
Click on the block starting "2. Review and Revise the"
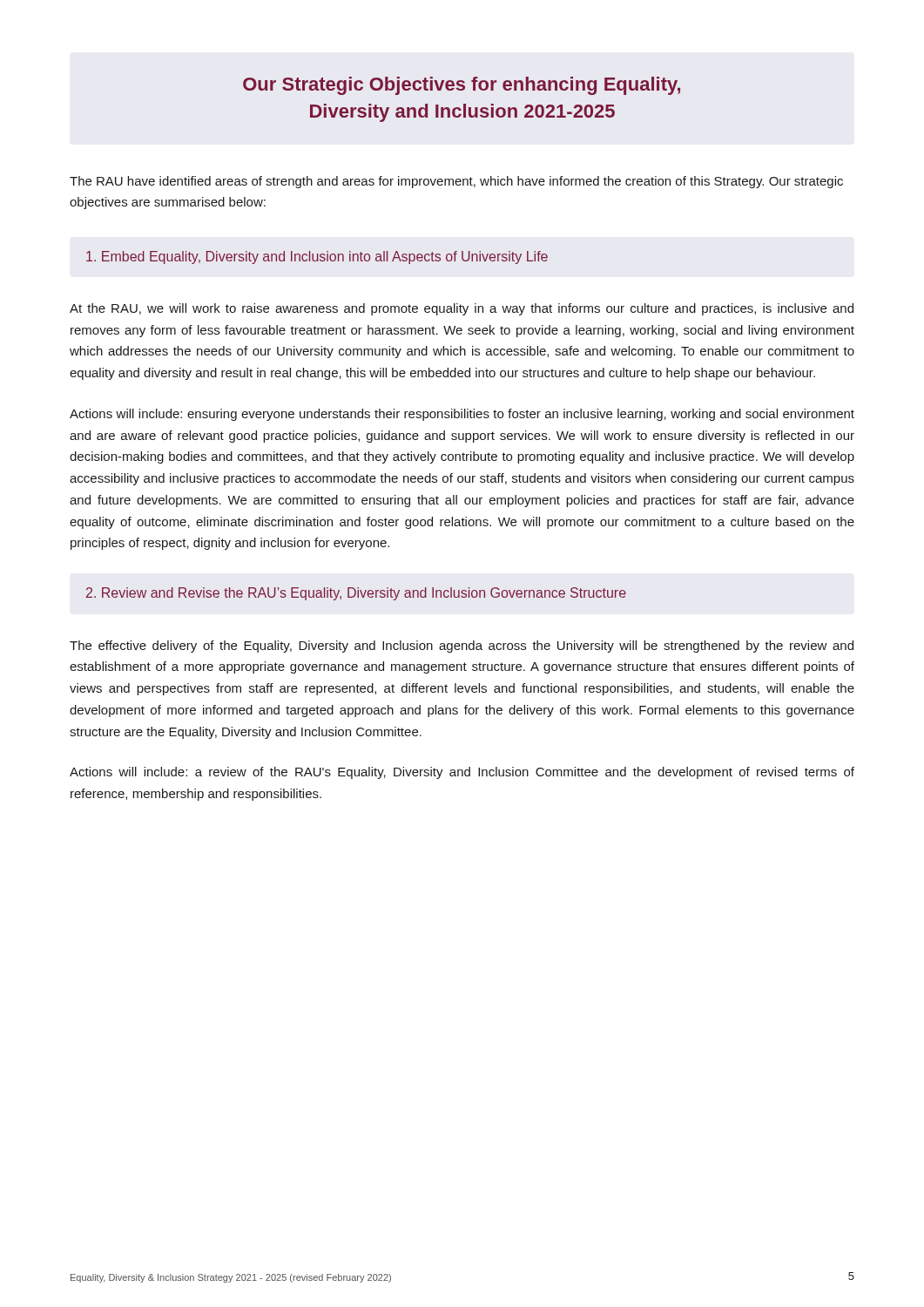click(462, 594)
